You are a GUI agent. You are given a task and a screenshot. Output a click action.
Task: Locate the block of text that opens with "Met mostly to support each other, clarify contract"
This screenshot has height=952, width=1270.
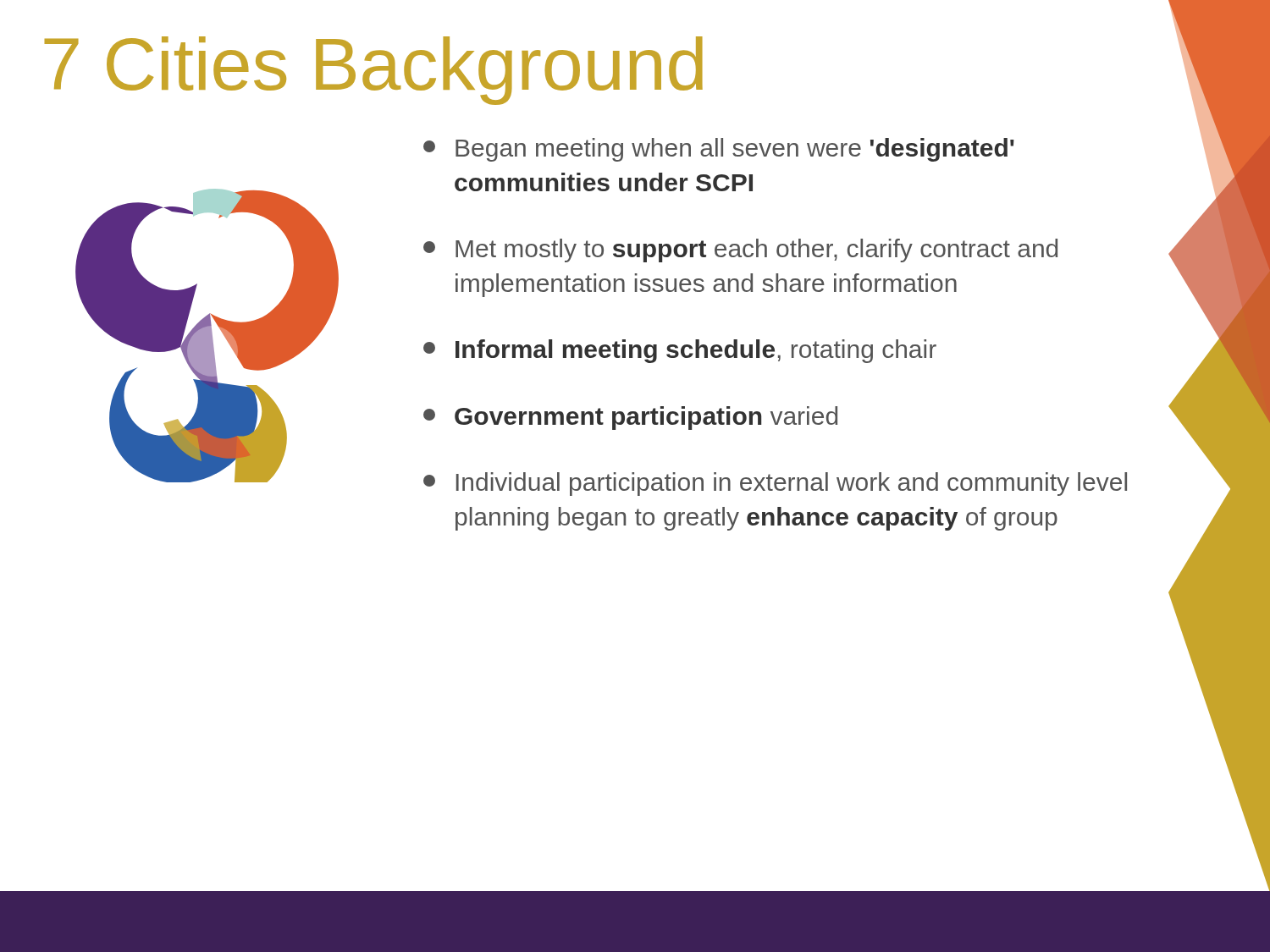792,266
